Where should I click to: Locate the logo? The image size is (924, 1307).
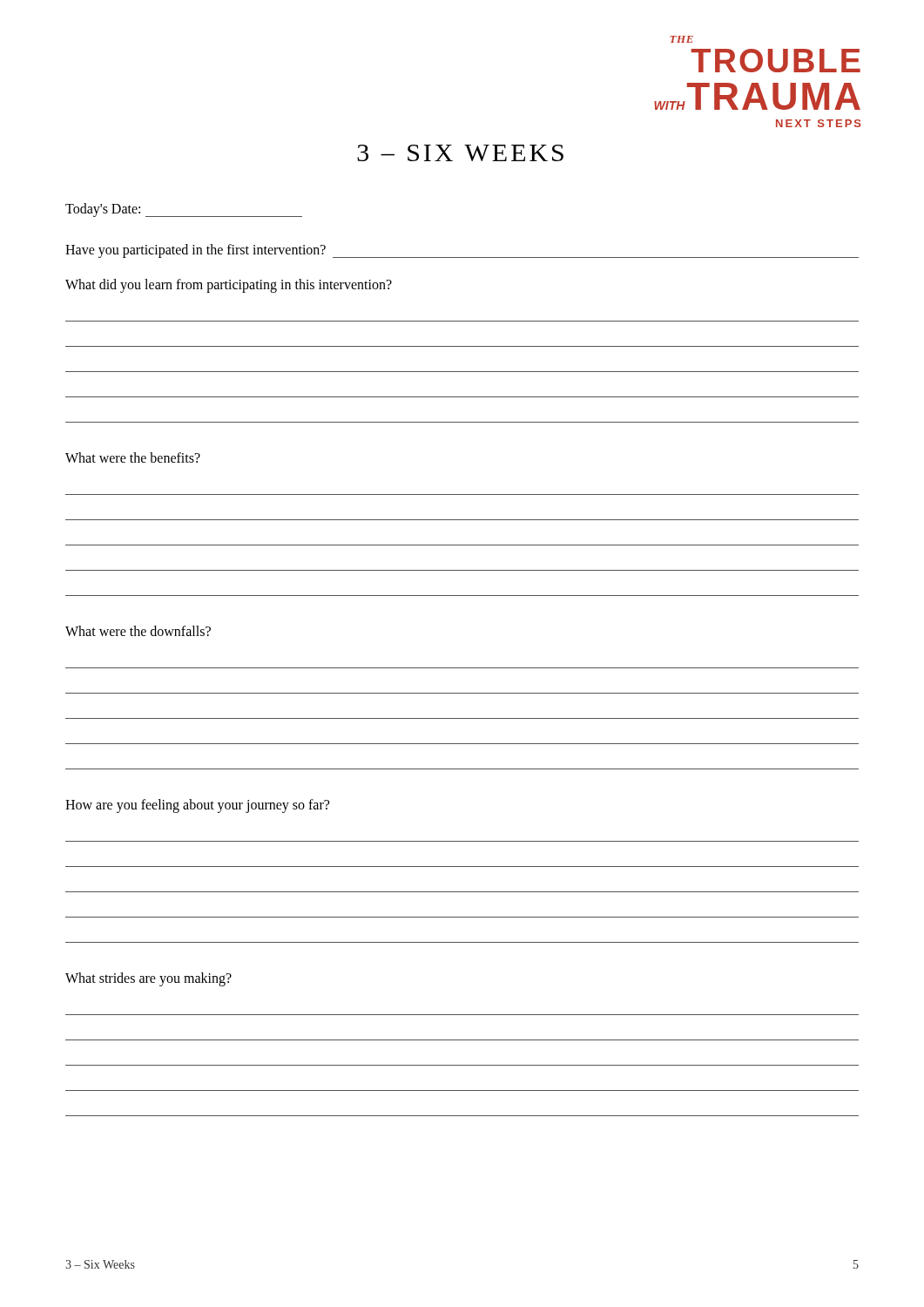pos(758,81)
